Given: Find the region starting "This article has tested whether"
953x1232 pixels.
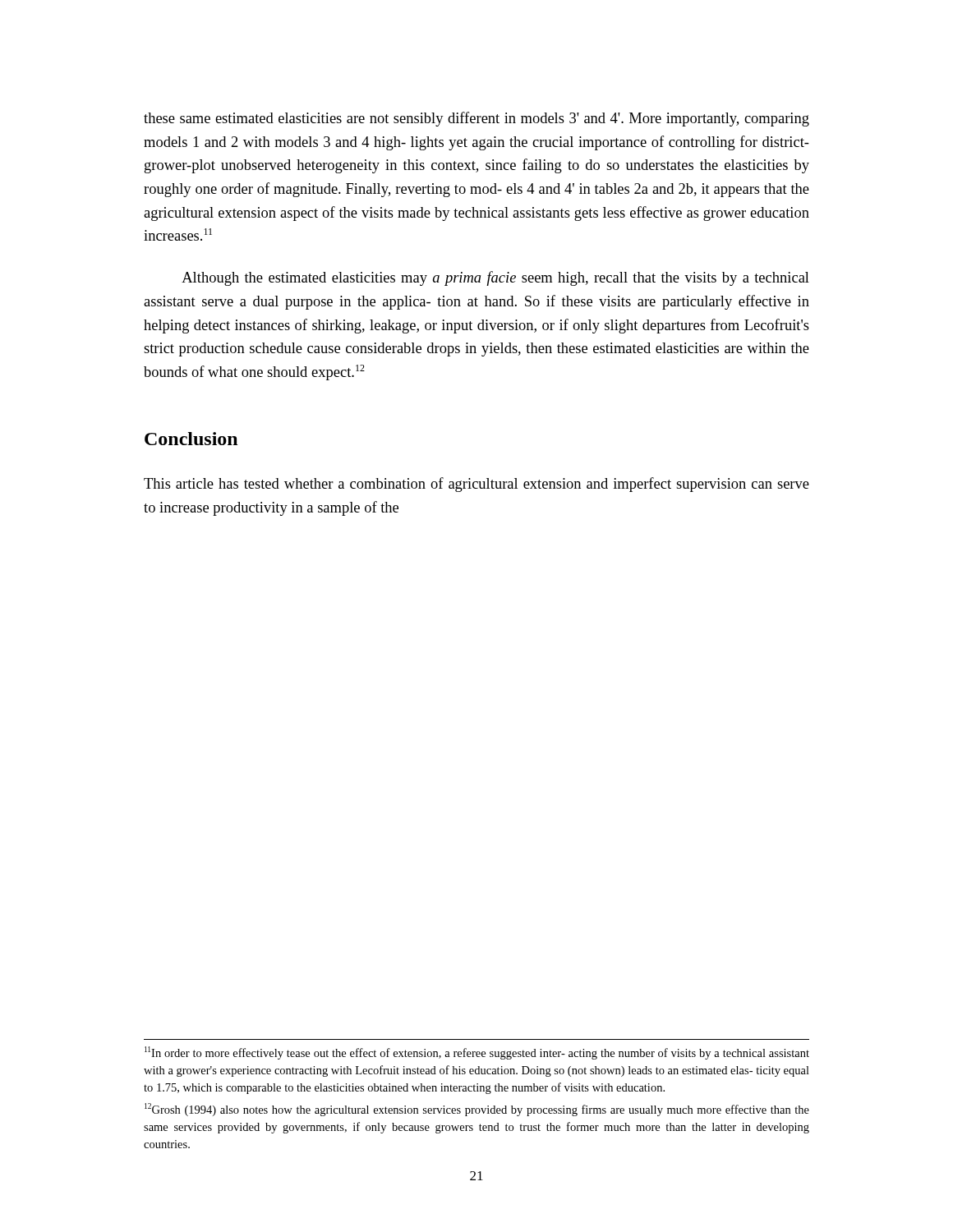Looking at the screenshot, I should pyautogui.click(x=476, y=495).
